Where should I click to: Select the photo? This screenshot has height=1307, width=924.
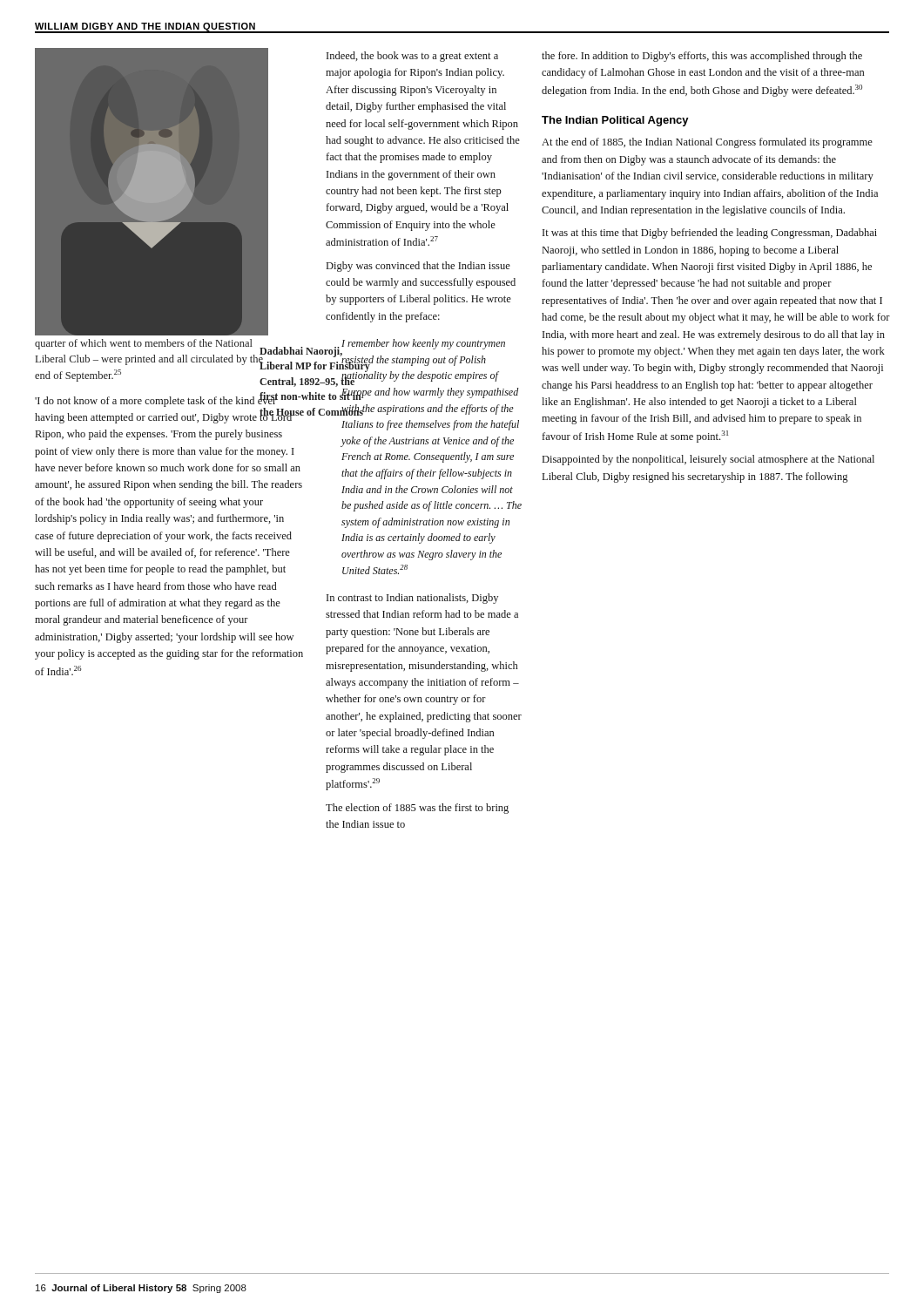(x=152, y=192)
